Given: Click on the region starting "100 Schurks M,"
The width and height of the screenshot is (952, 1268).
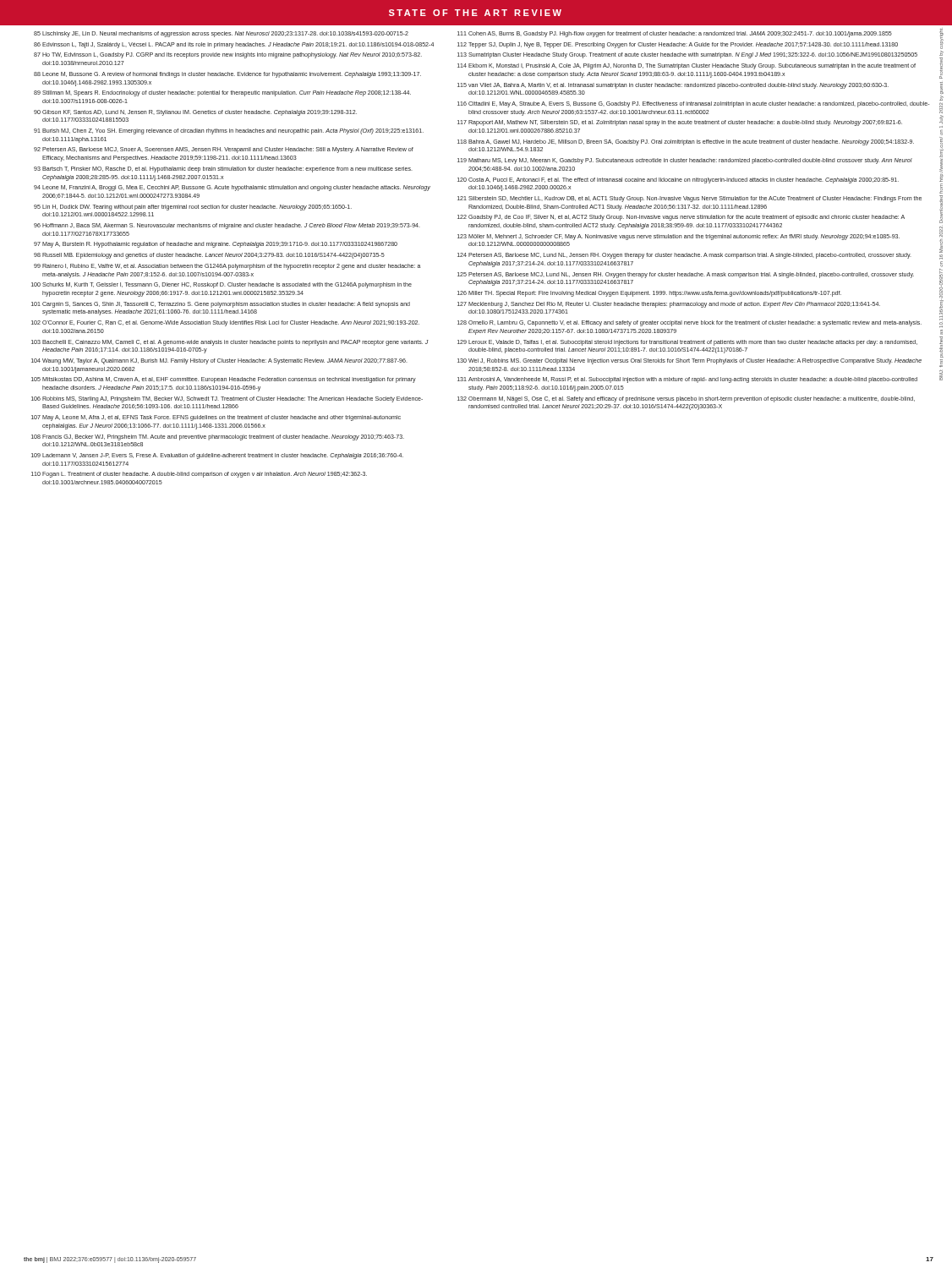Looking at the screenshot, I should (x=229, y=290).
